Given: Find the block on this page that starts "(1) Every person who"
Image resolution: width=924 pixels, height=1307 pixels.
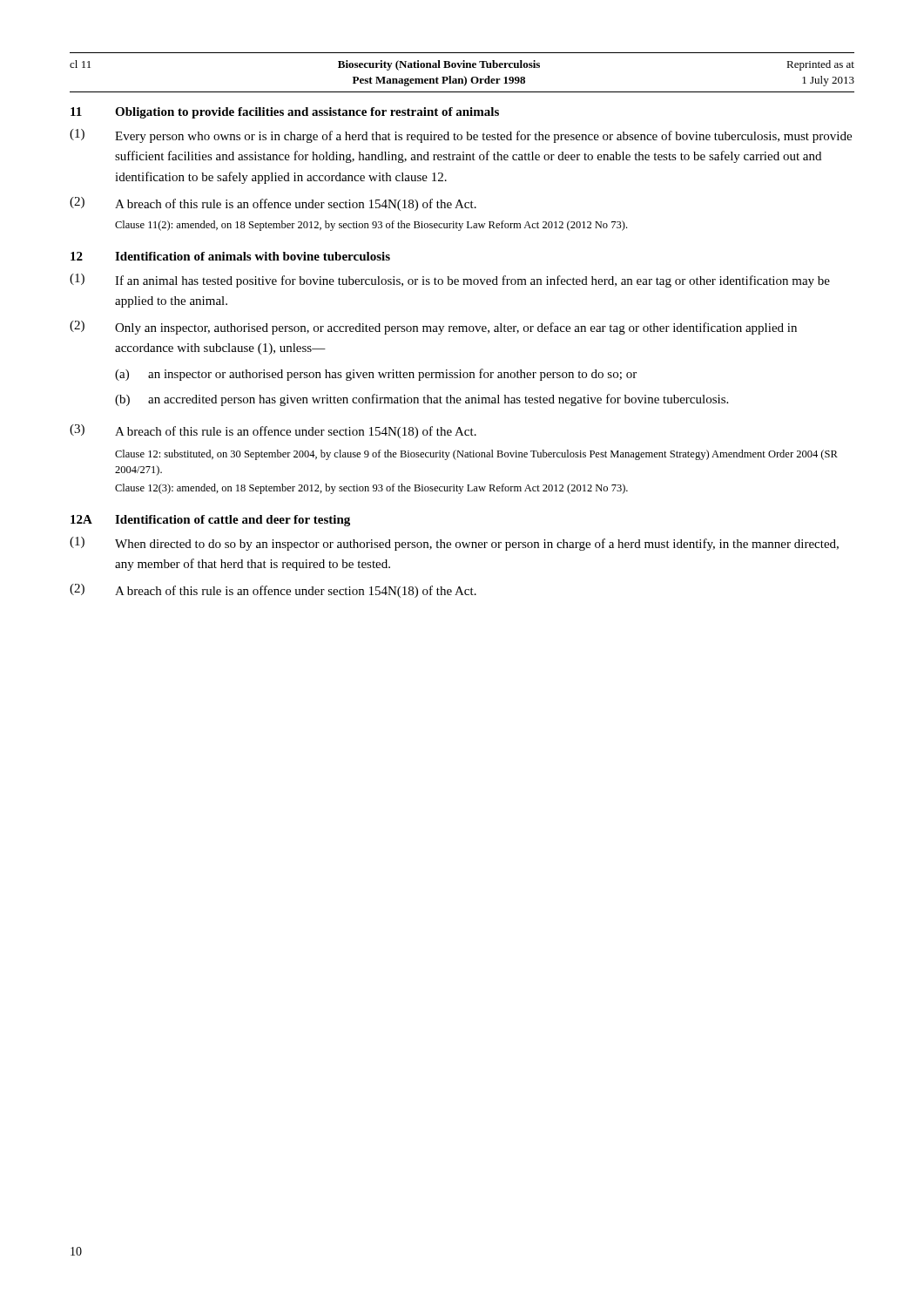Looking at the screenshot, I should (x=462, y=157).
